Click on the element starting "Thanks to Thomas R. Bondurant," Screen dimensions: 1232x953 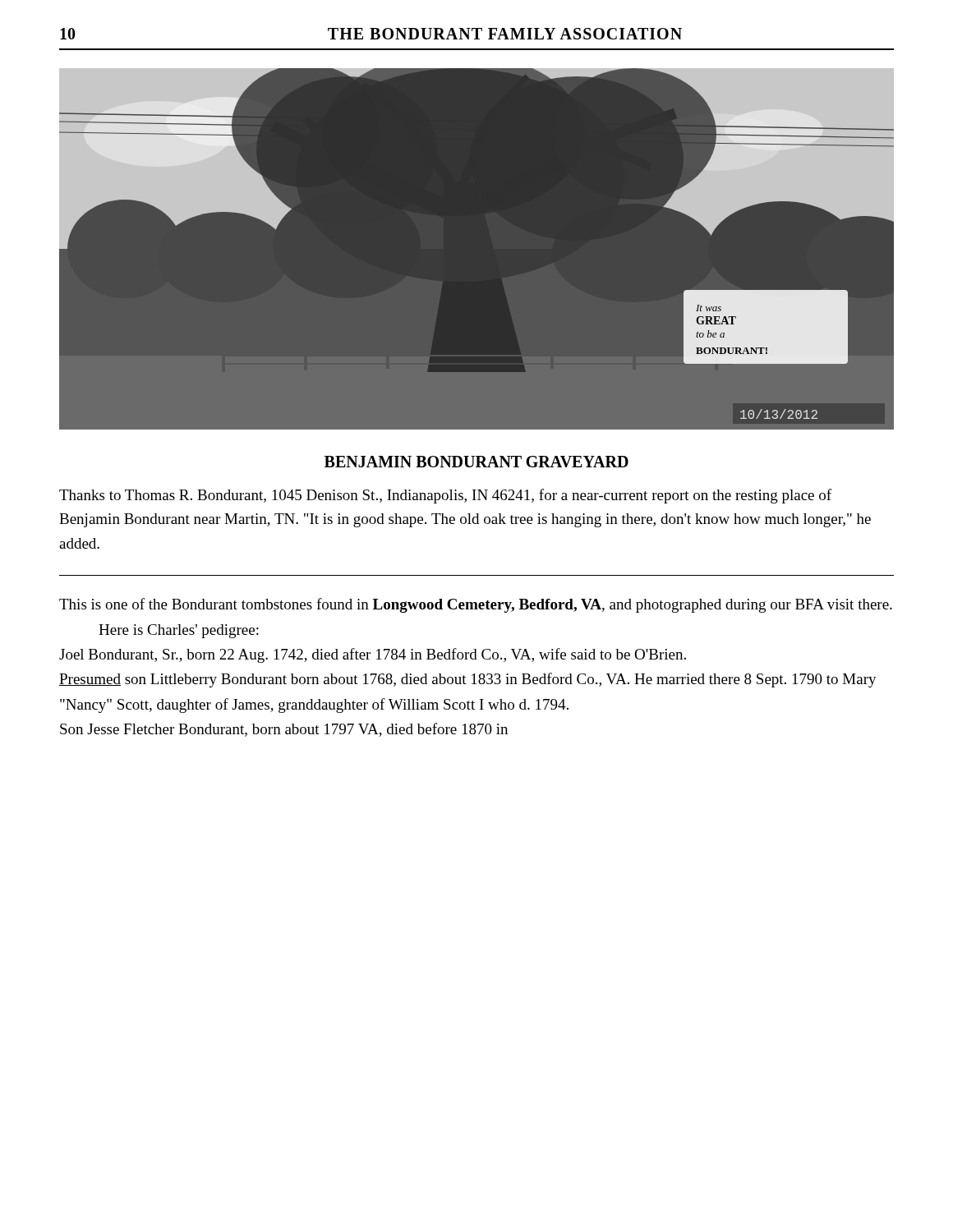(x=465, y=519)
